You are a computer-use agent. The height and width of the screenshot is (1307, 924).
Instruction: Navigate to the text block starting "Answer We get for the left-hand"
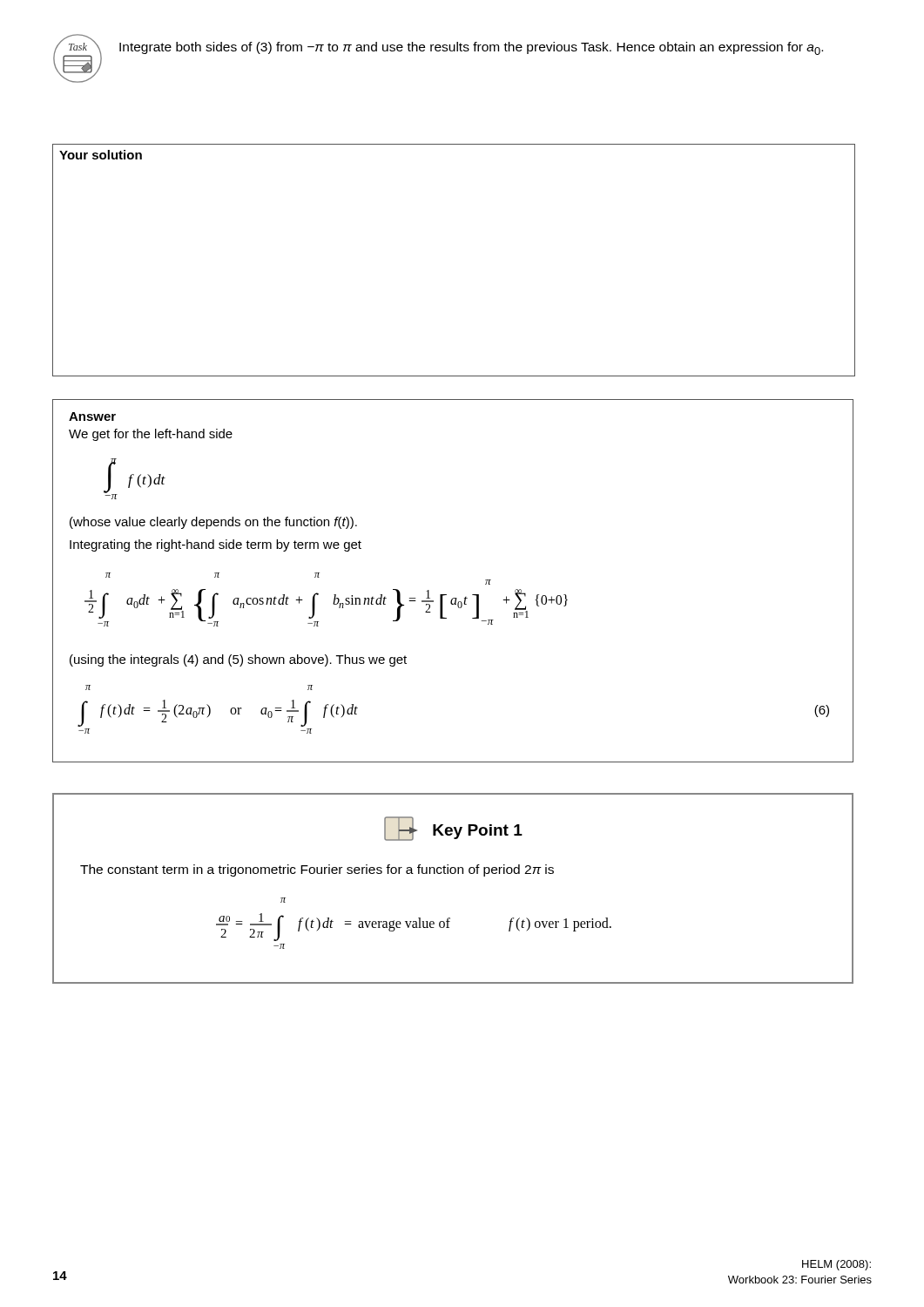pyautogui.click(x=92, y=416)
